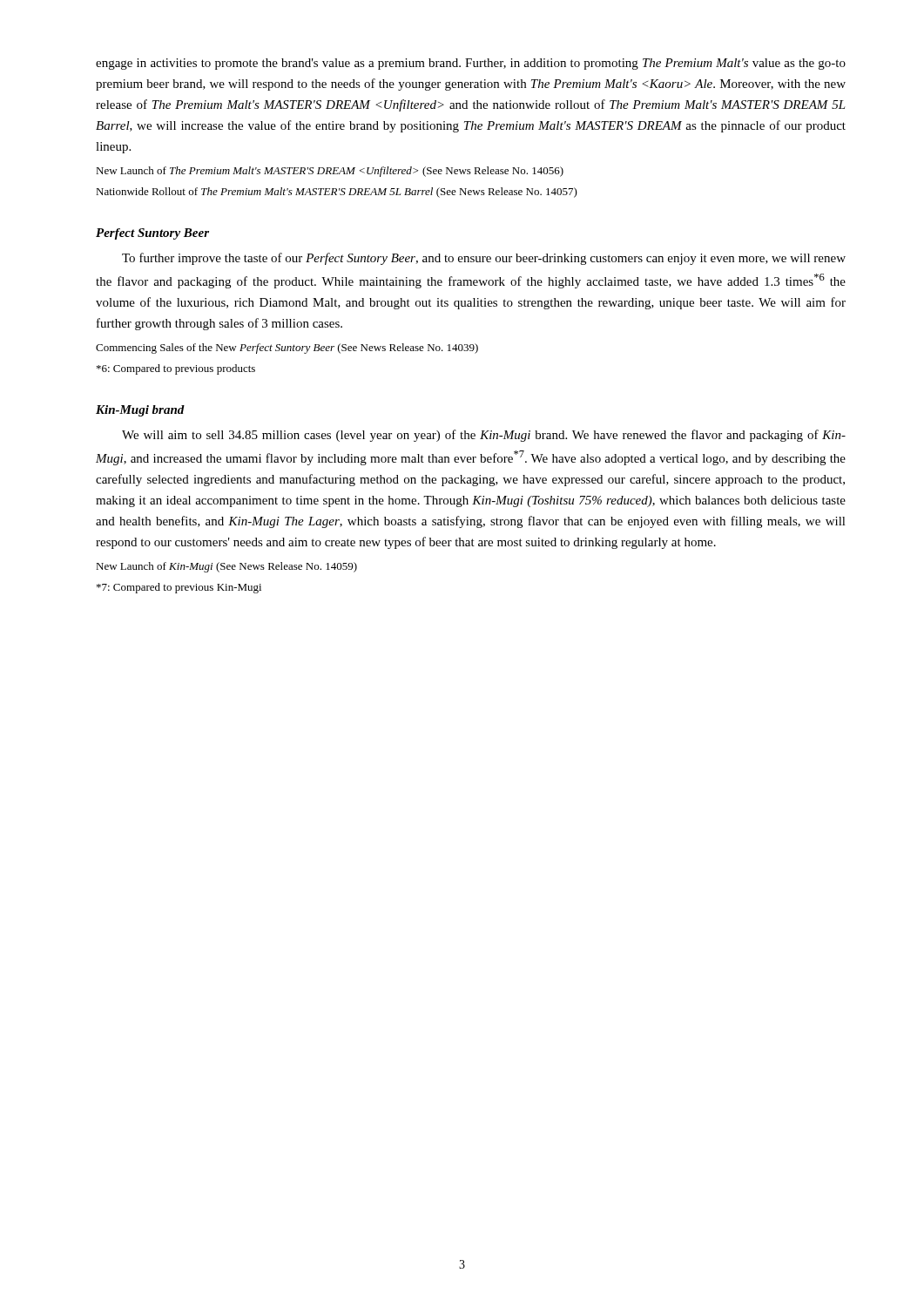This screenshot has width=924, height=1307.
Task: Find the block on this page that starts "To further improve the taste of"
Action: (471, 291)
